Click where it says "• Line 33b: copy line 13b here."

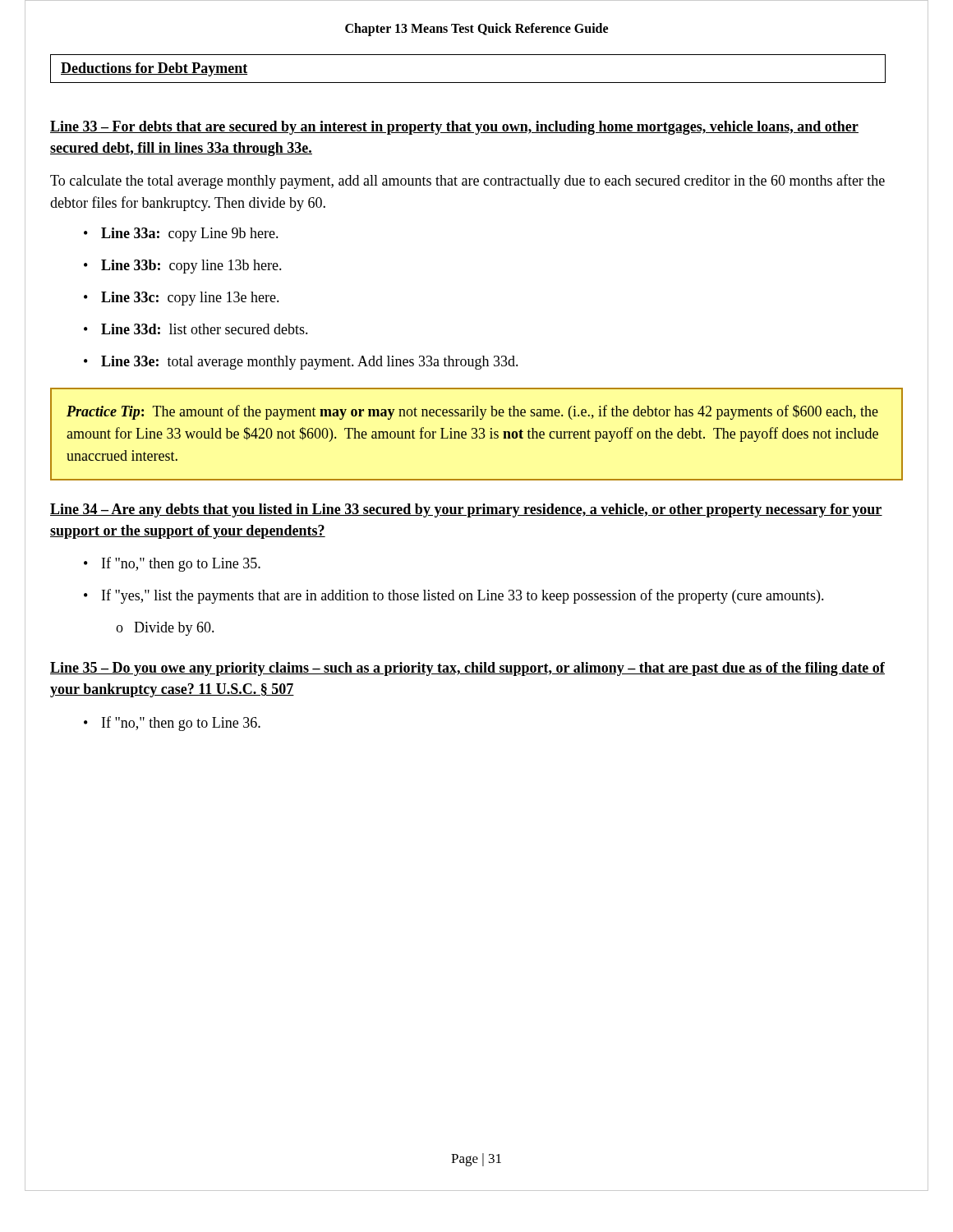point(183,266)
